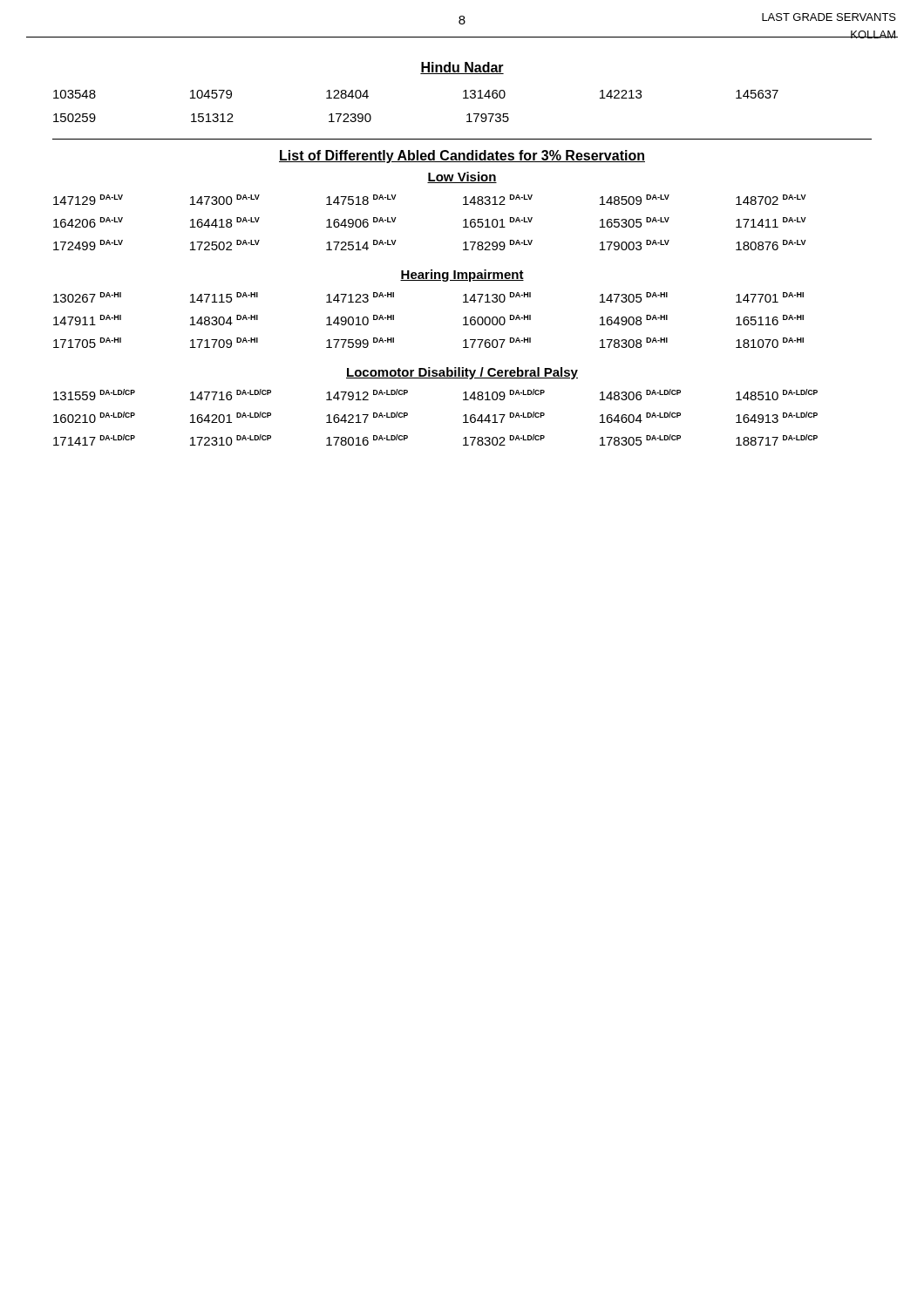Point to the block beginning "147129 DA-LV 147300 DA-LV 147518 DA-LV"

point(462,200)
